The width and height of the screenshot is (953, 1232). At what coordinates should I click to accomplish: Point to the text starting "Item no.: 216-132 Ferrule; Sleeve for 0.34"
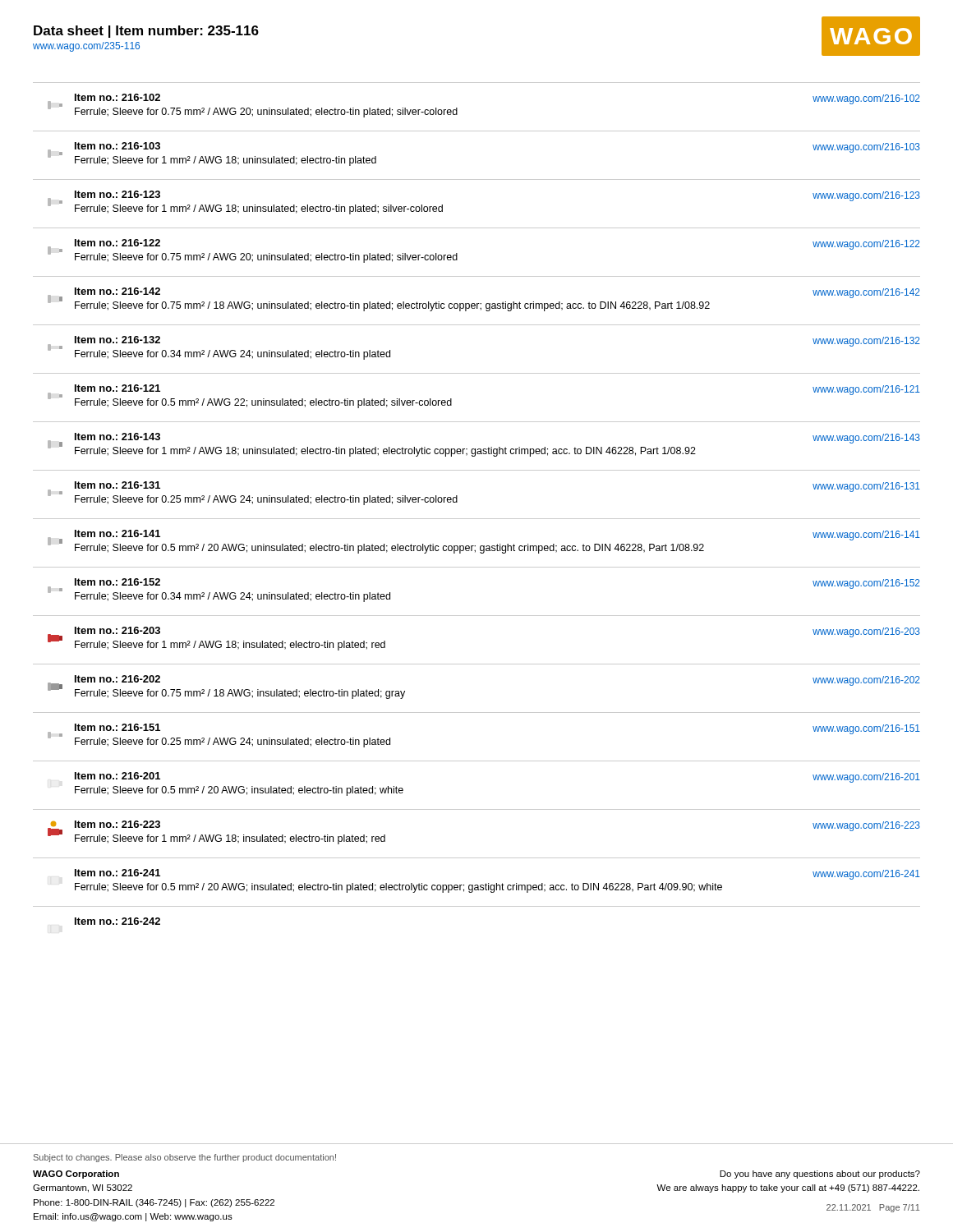click(x=141, y=352)
